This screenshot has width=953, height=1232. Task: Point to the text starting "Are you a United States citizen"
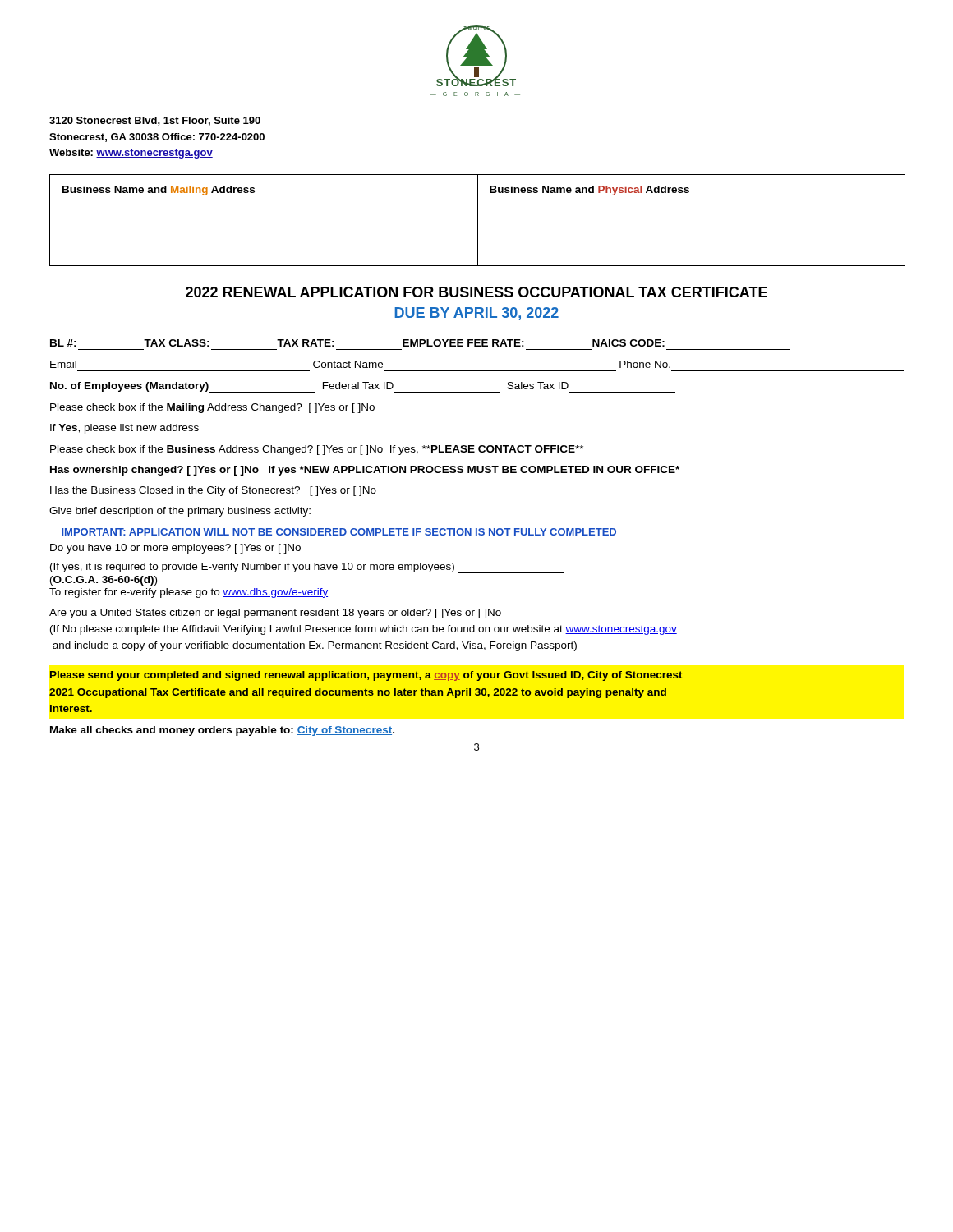(363, 629)
